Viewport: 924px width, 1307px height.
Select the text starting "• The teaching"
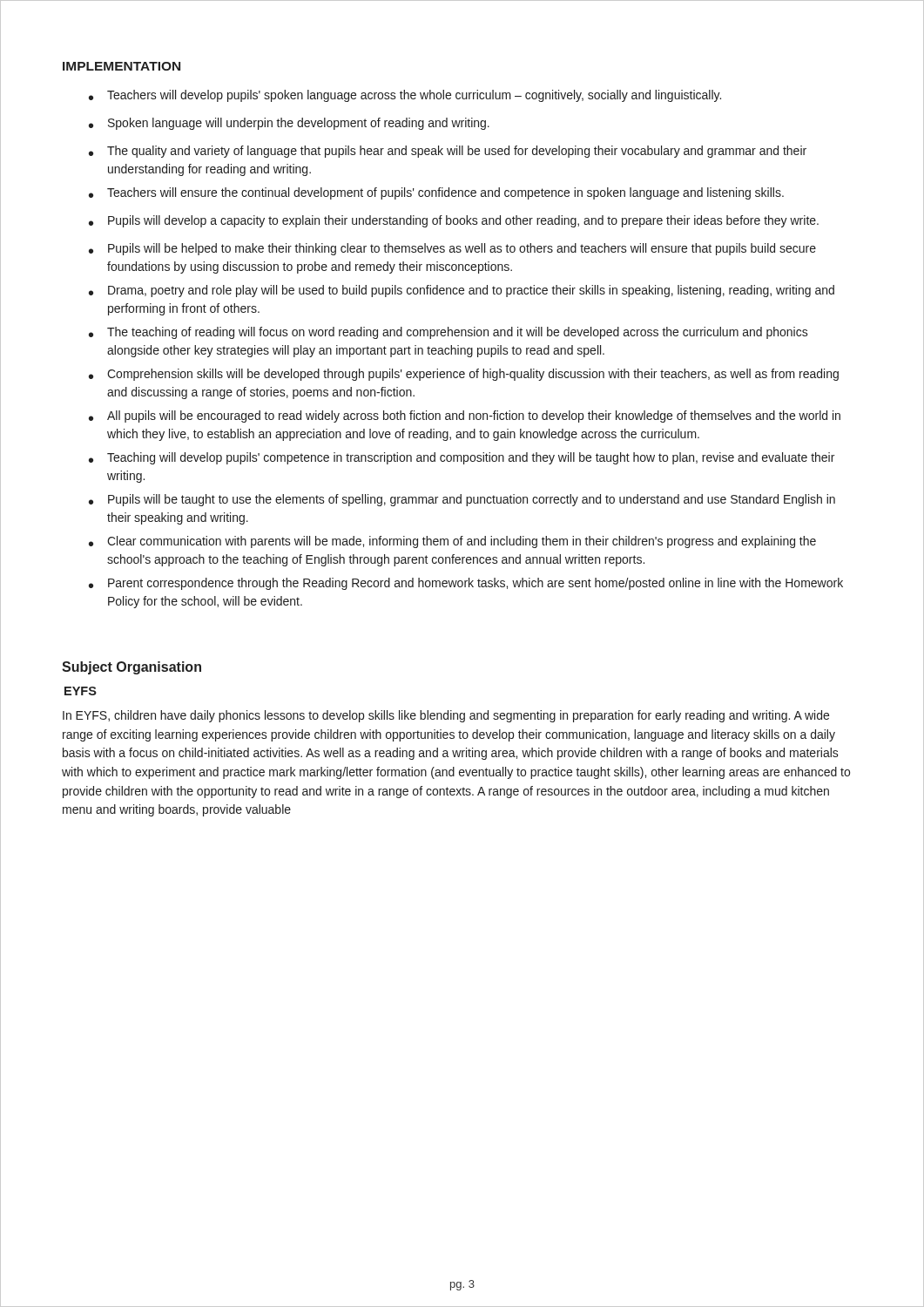tap(475, 342)
